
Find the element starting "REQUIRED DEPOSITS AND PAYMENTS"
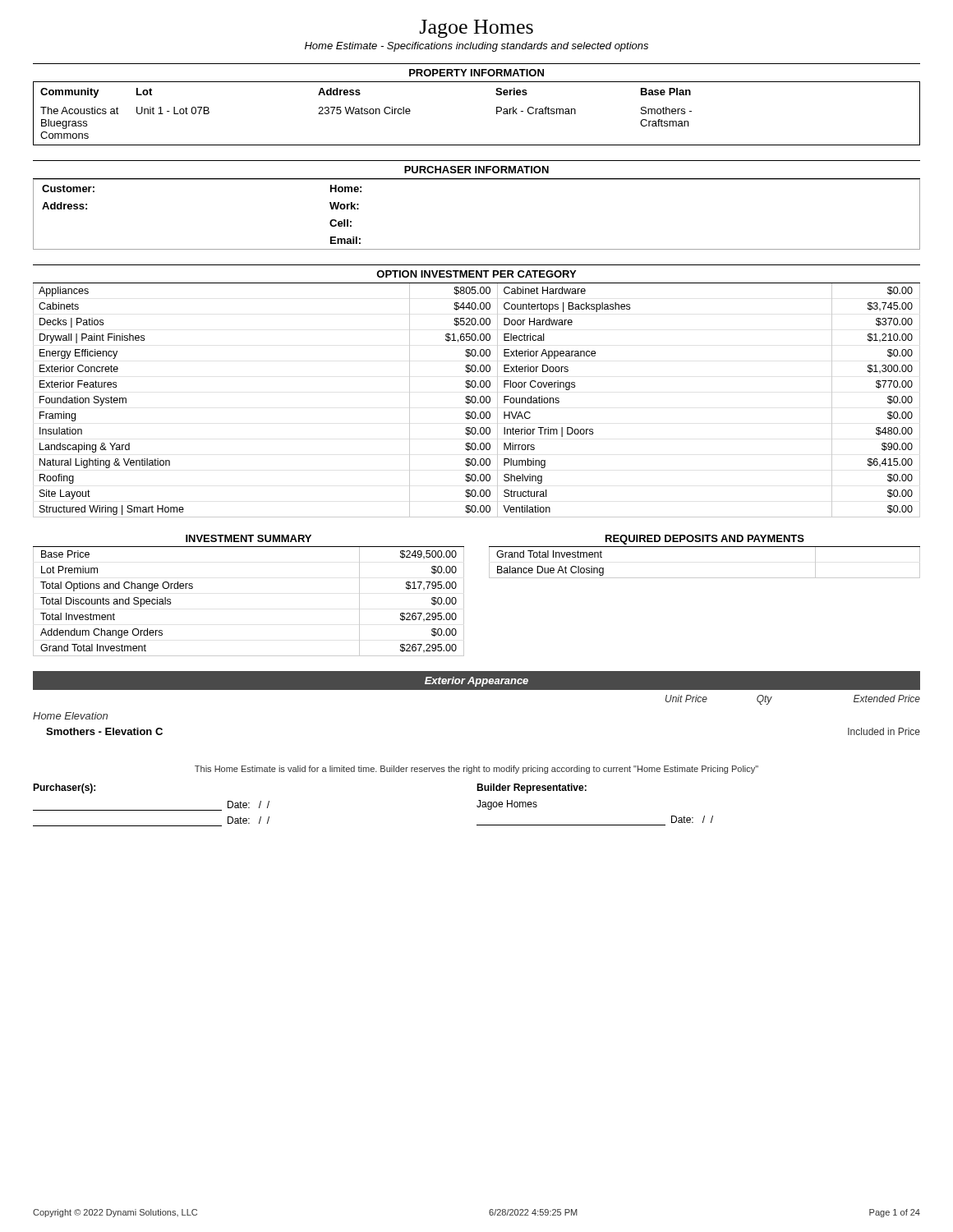pyautogui.click(x=704, y=538)
